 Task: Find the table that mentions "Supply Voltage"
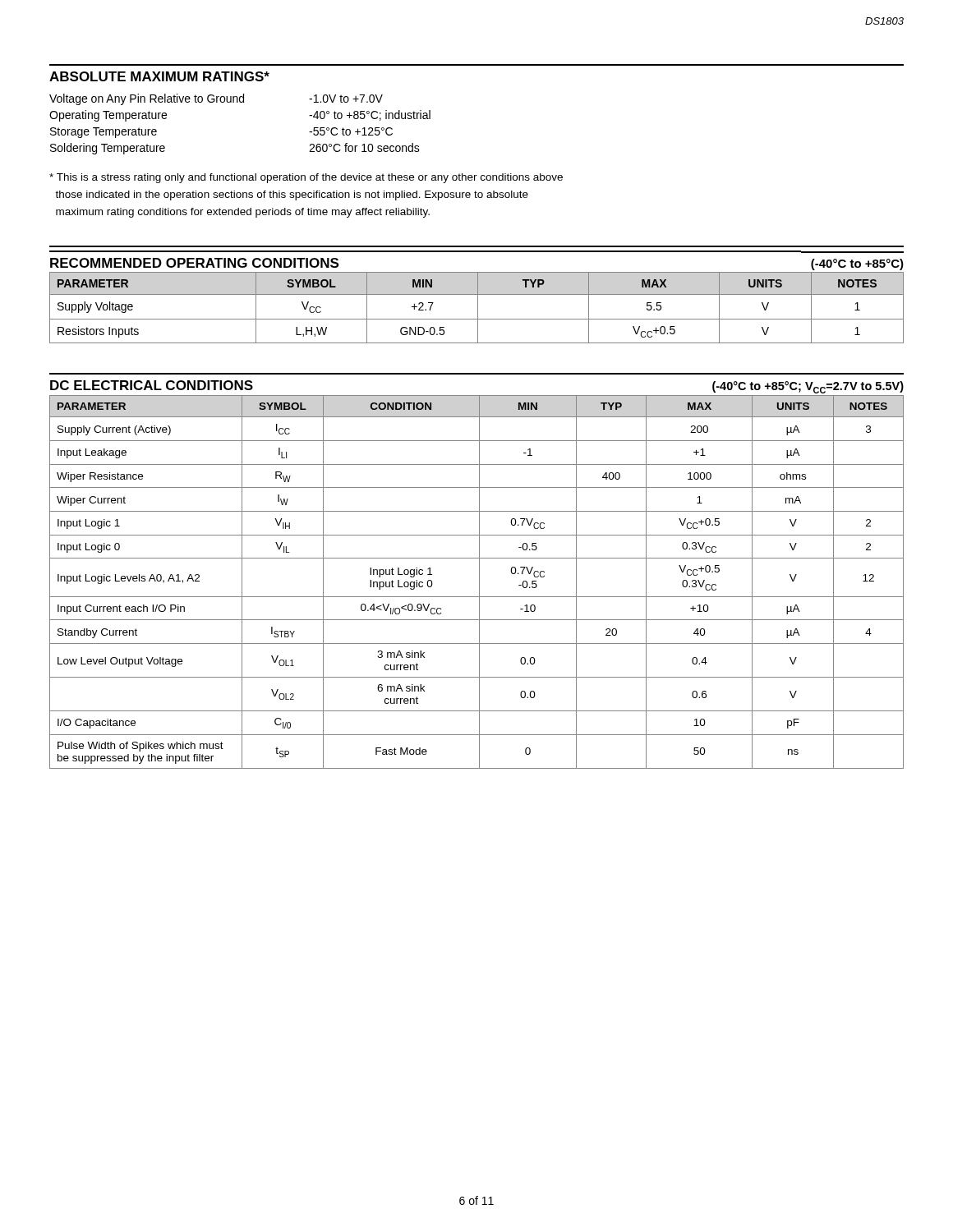(x=476, y=308)
